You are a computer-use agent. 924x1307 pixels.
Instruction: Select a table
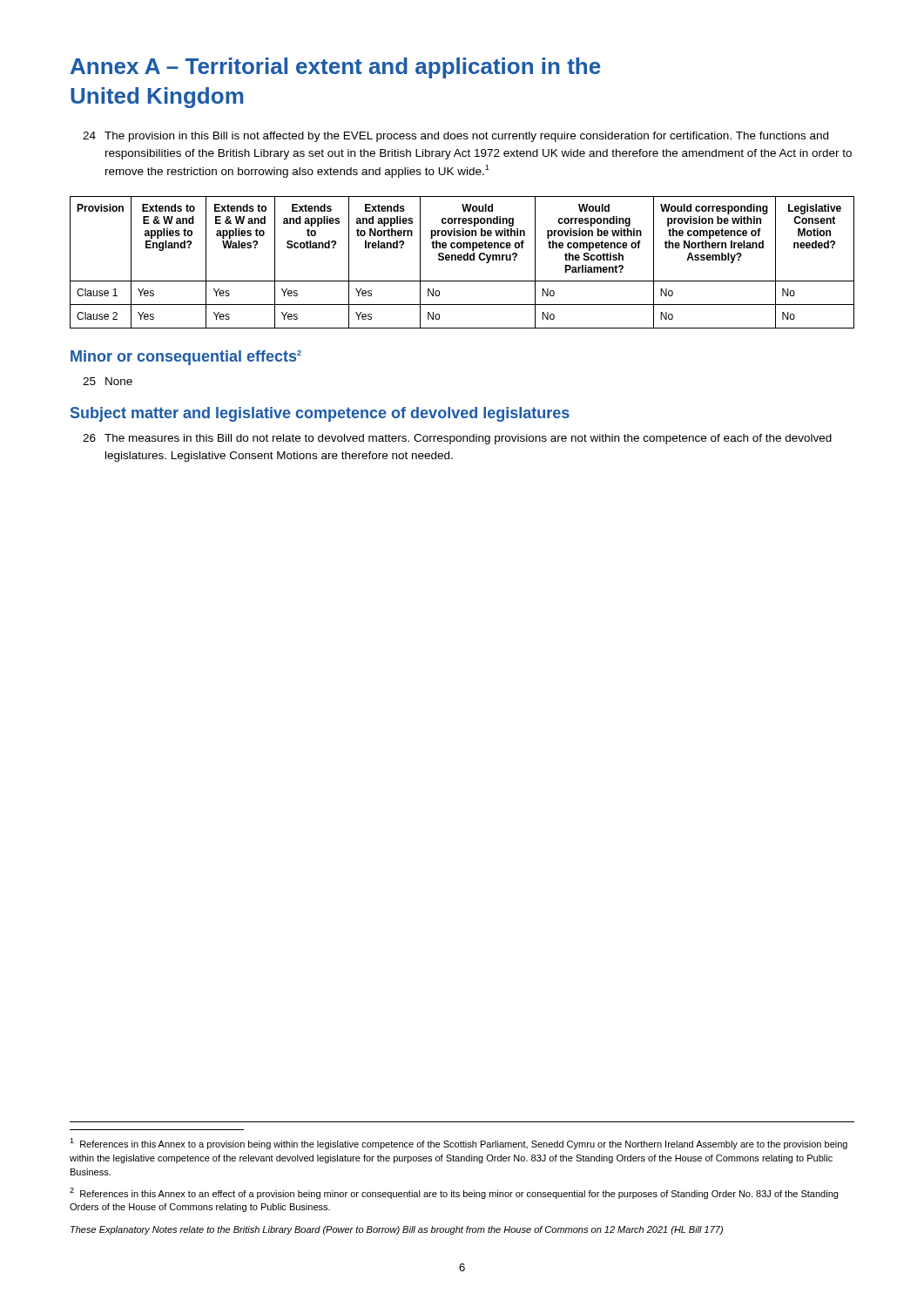tap(462, 262)
